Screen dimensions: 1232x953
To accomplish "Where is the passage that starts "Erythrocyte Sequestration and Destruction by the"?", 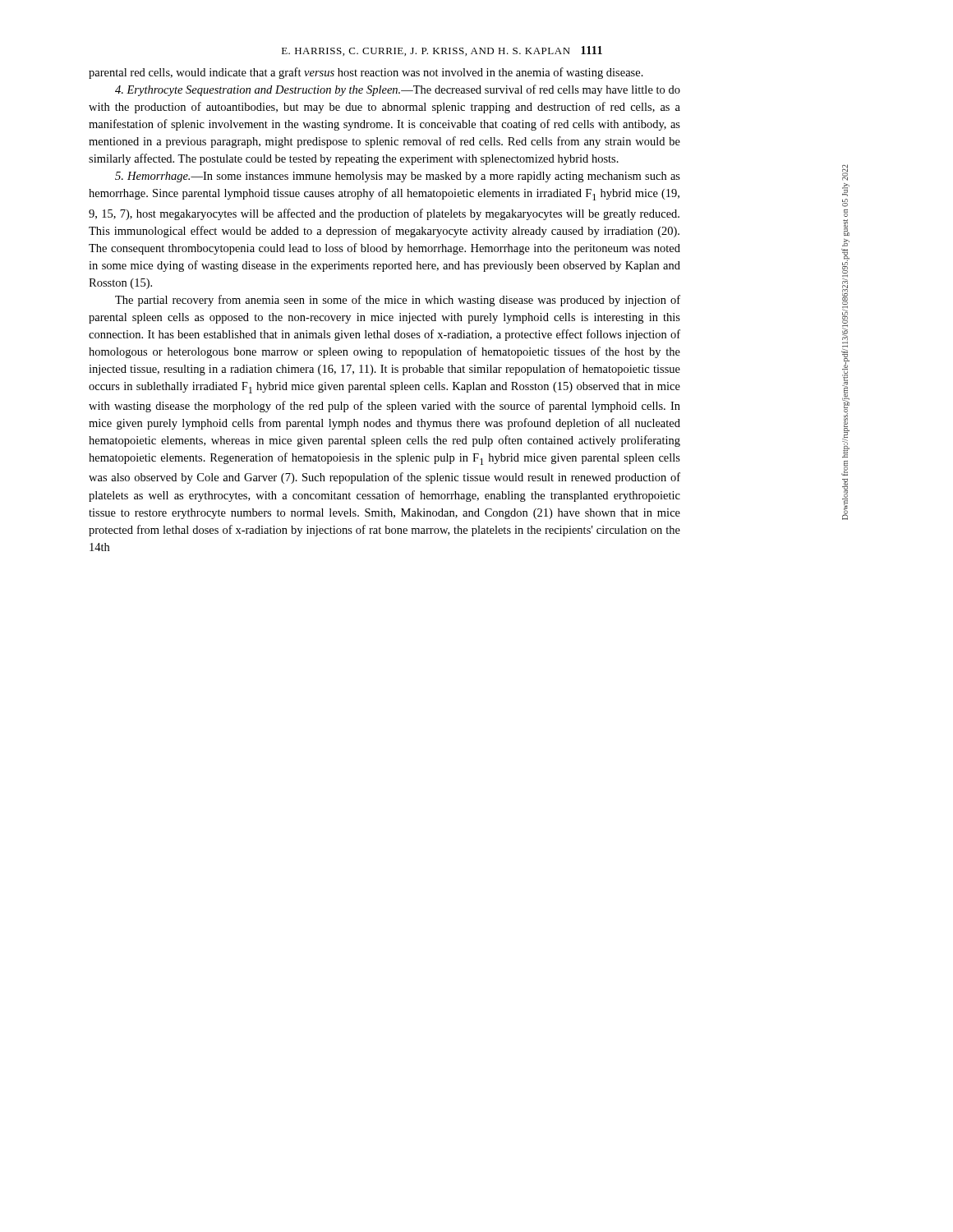I will pyautogui.click(x=384, y=124).
